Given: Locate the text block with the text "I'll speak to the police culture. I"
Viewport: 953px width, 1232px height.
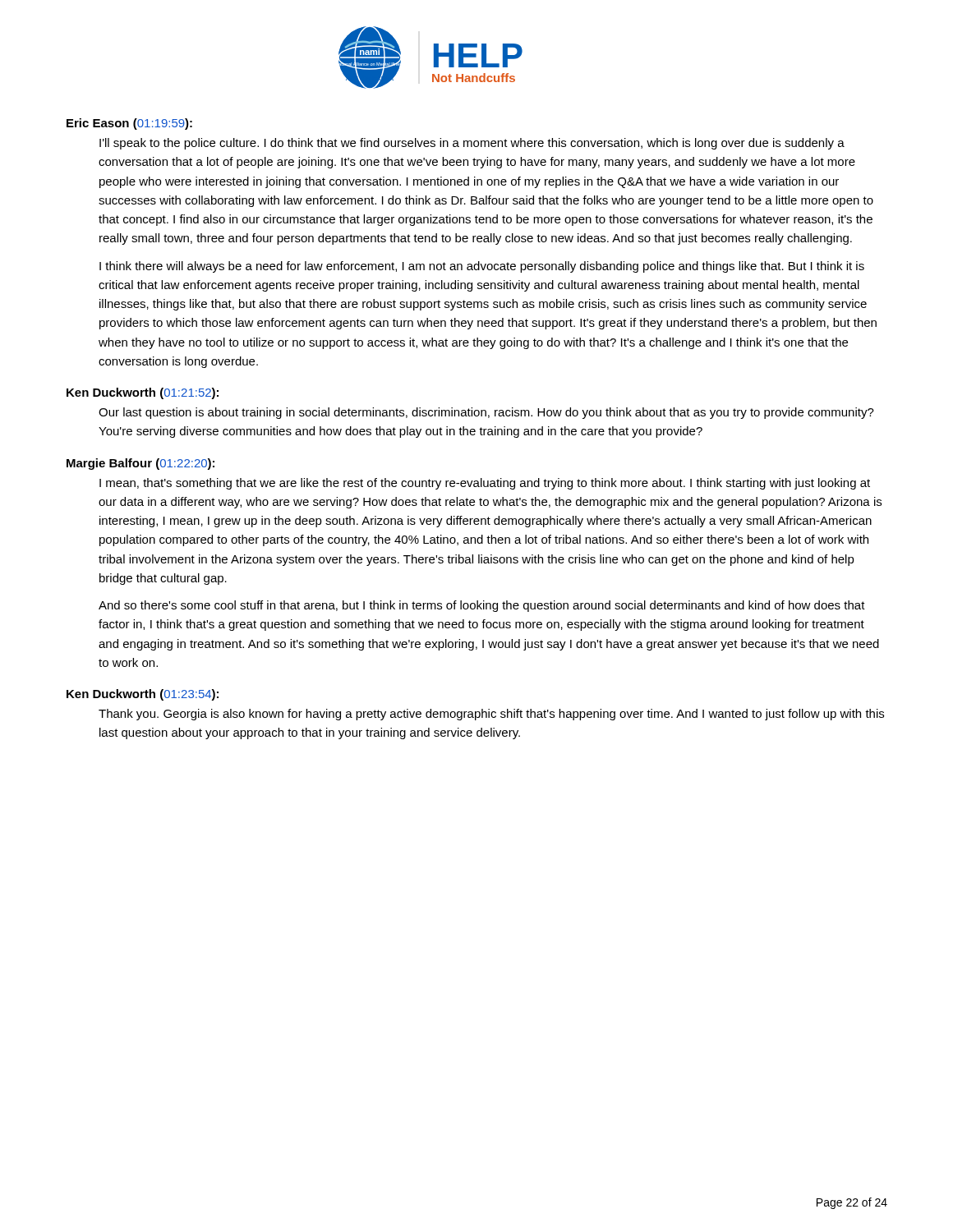Looking at the screenshot, I should [486, 190].
